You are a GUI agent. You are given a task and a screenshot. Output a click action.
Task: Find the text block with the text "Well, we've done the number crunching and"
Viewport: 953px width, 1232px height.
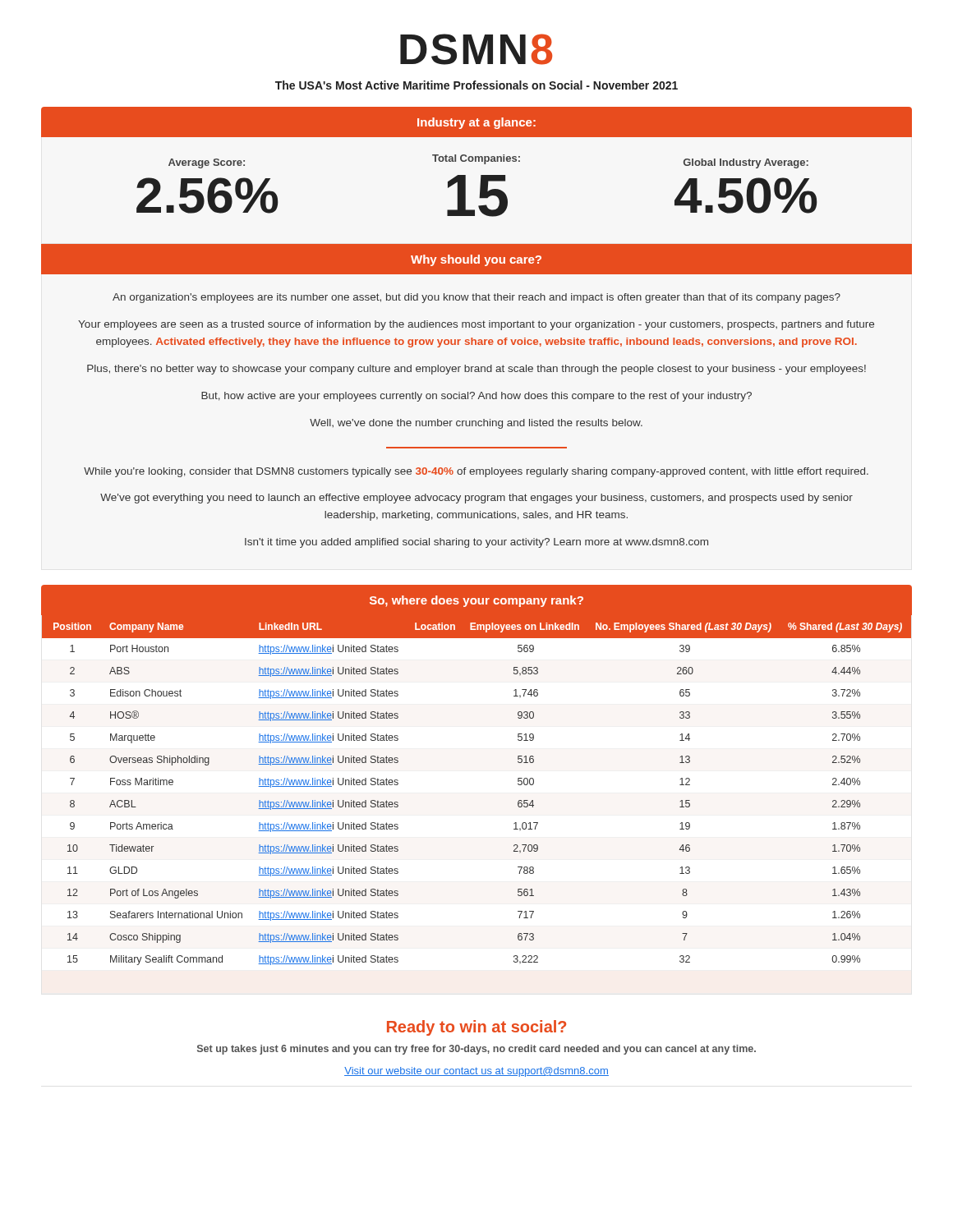click(476, 422)
